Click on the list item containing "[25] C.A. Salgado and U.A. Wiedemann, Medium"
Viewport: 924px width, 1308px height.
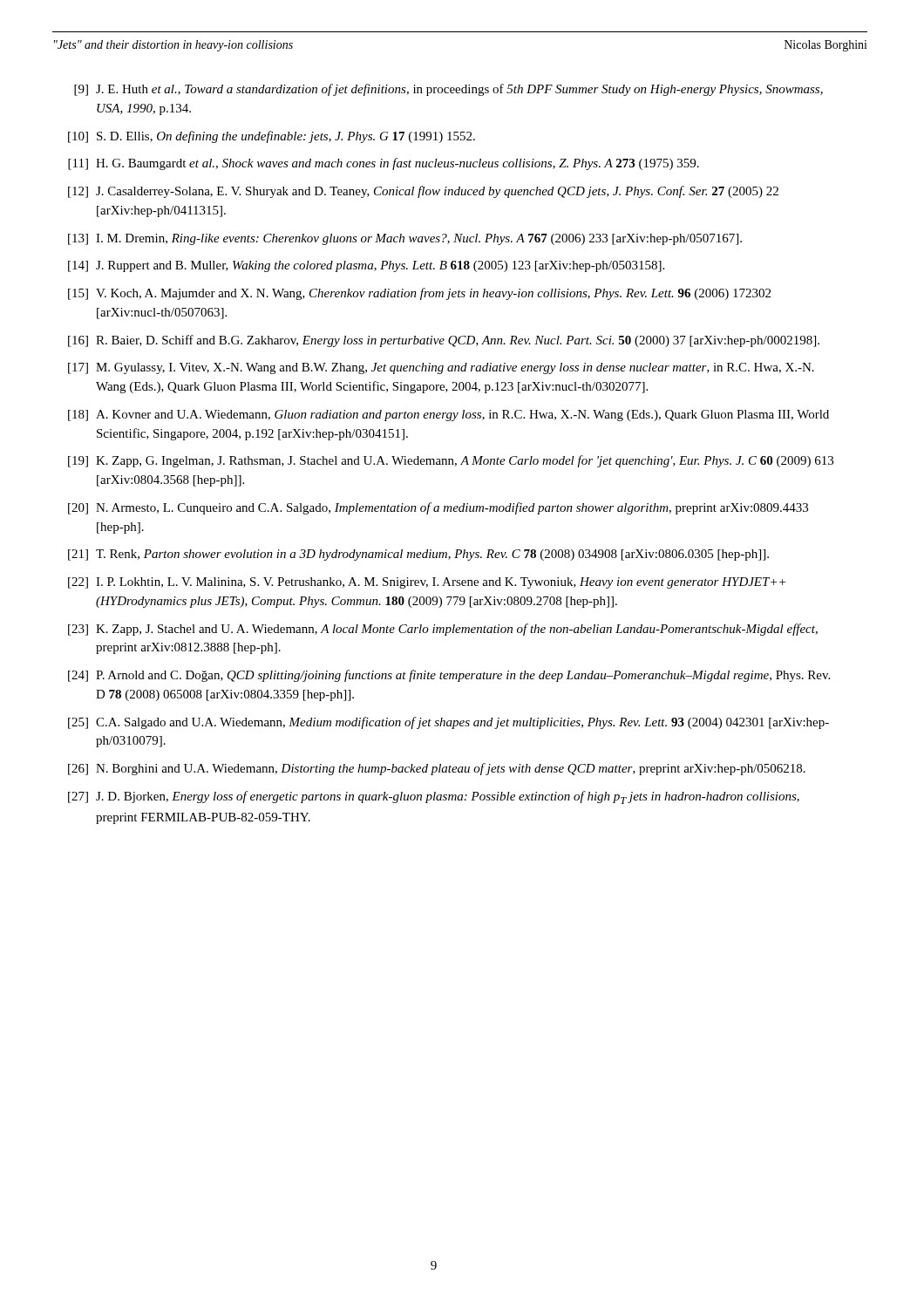[445, 732]
